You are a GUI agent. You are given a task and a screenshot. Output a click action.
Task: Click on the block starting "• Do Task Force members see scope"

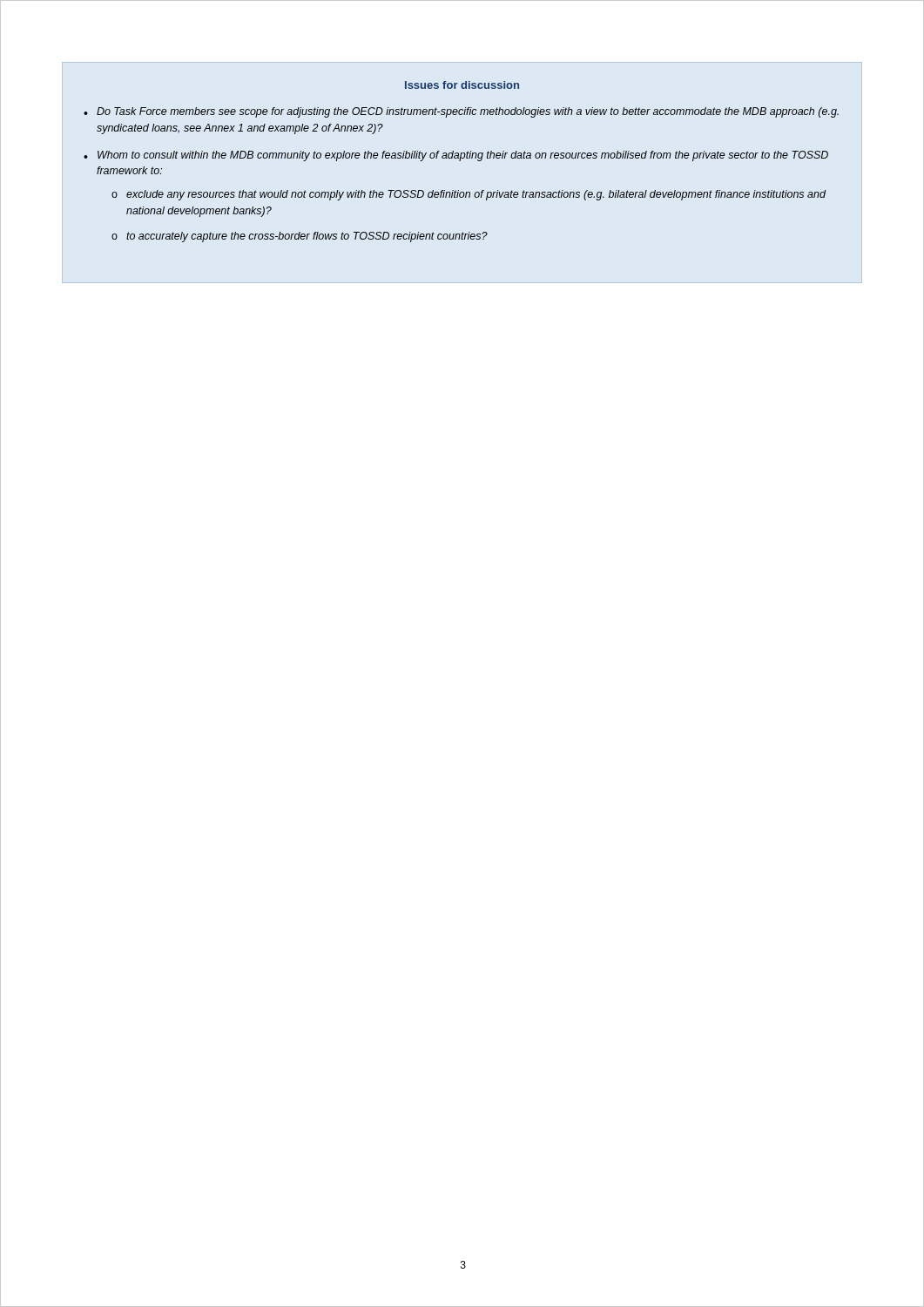tap(462, 120)
